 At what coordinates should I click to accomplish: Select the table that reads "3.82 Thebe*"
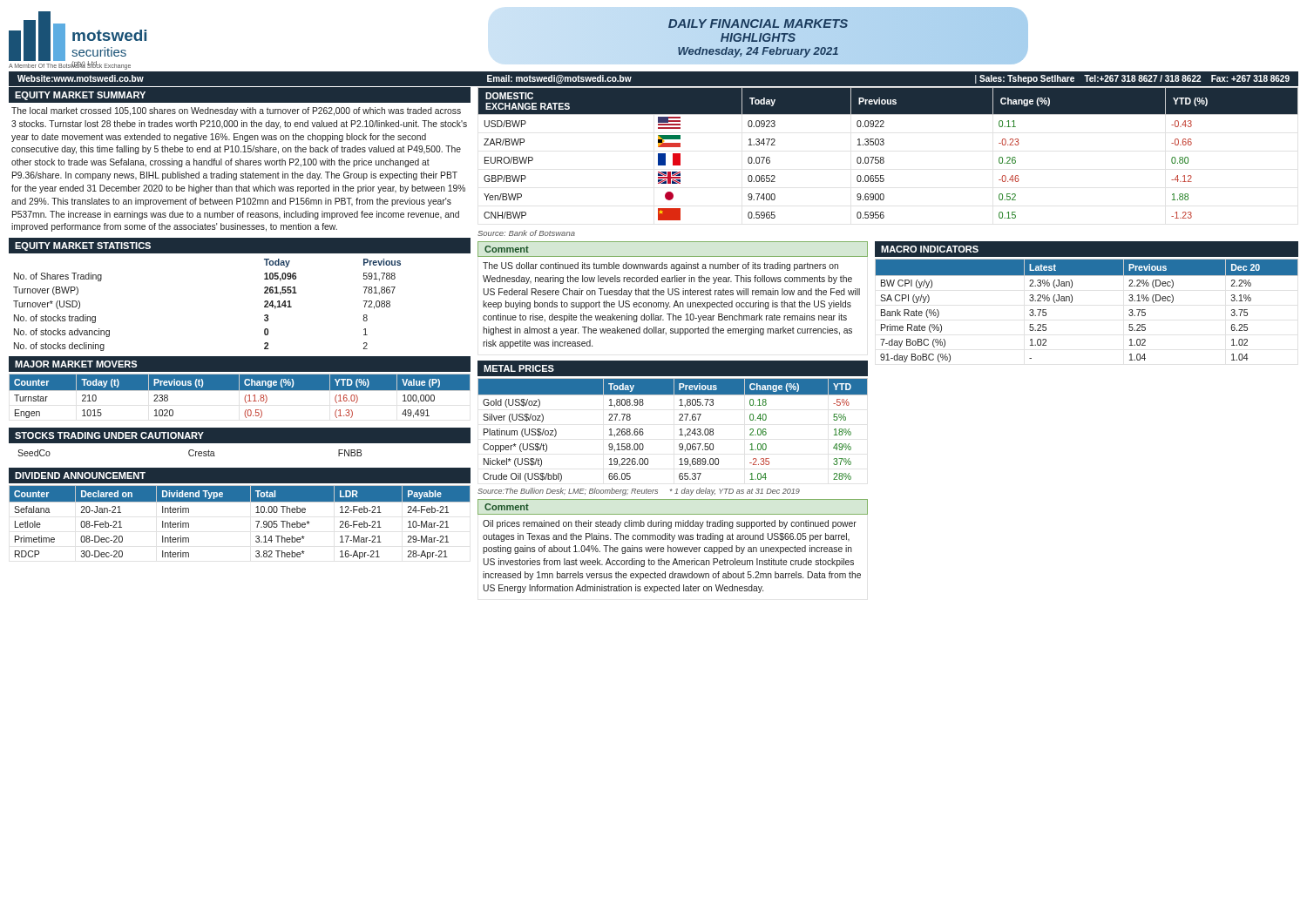(240, 523)
